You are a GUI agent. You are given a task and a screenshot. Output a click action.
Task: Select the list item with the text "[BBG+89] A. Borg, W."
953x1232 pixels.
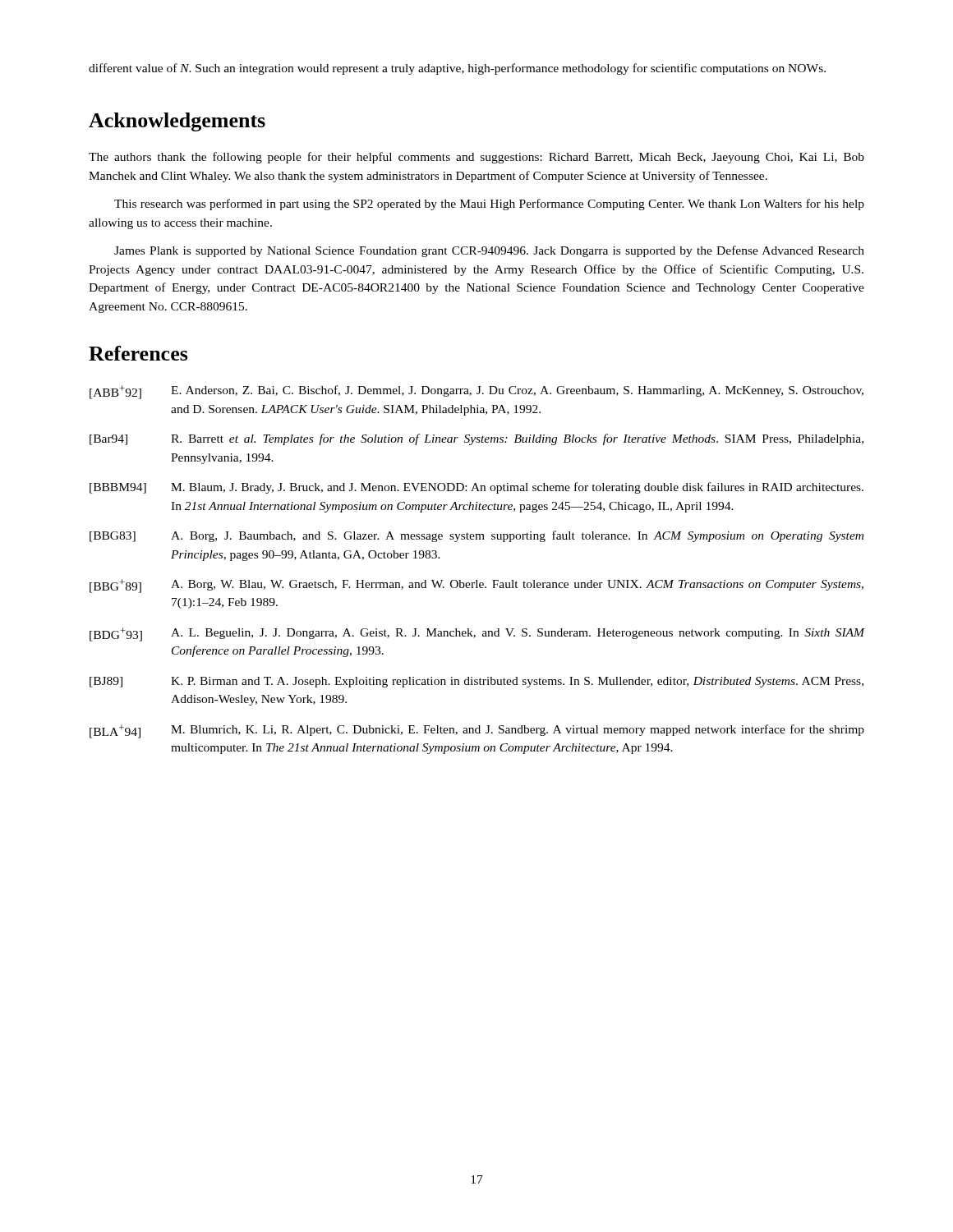coord(476,593)
